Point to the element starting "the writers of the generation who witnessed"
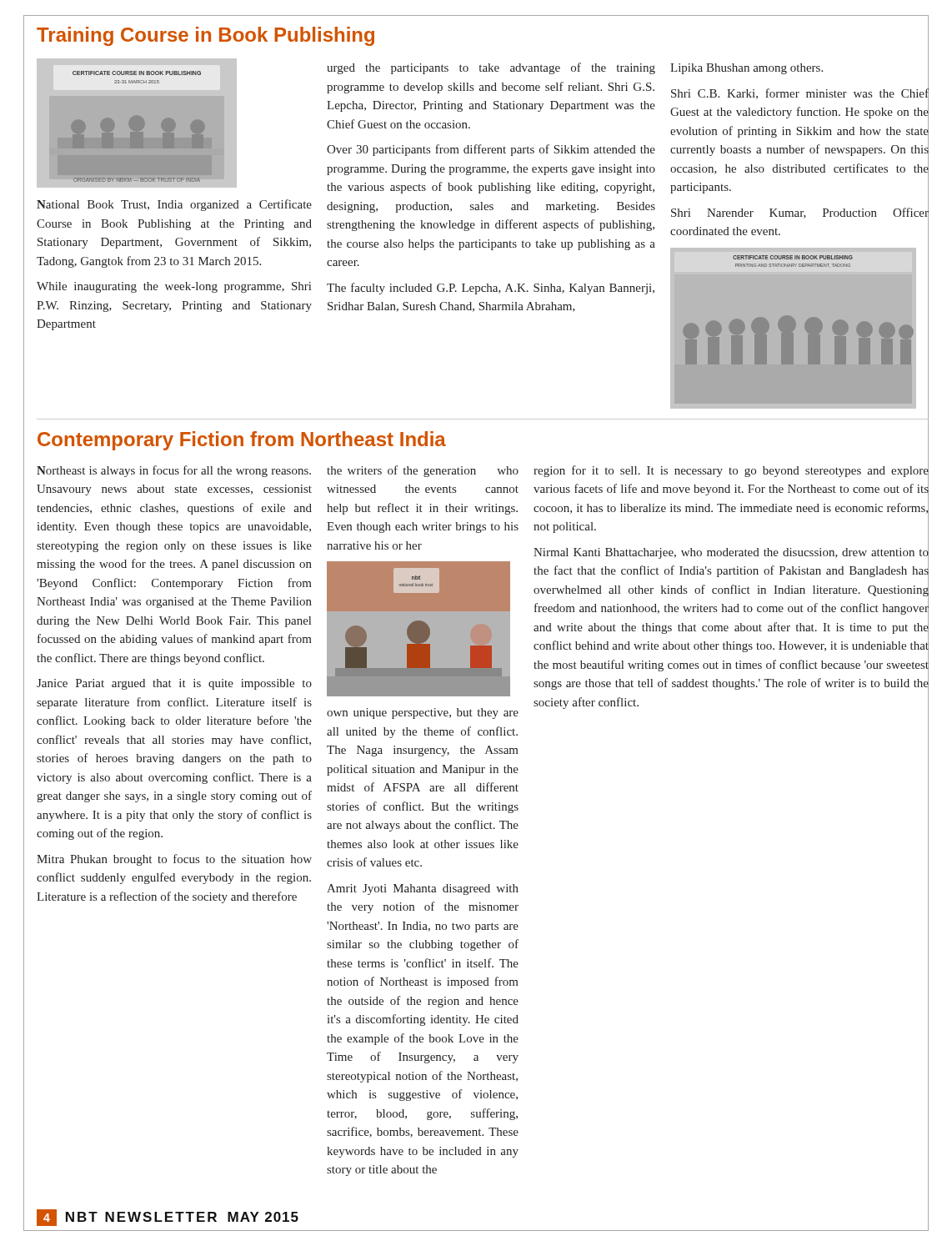Viewport: 952px width, 1251px height. (423, 508)
